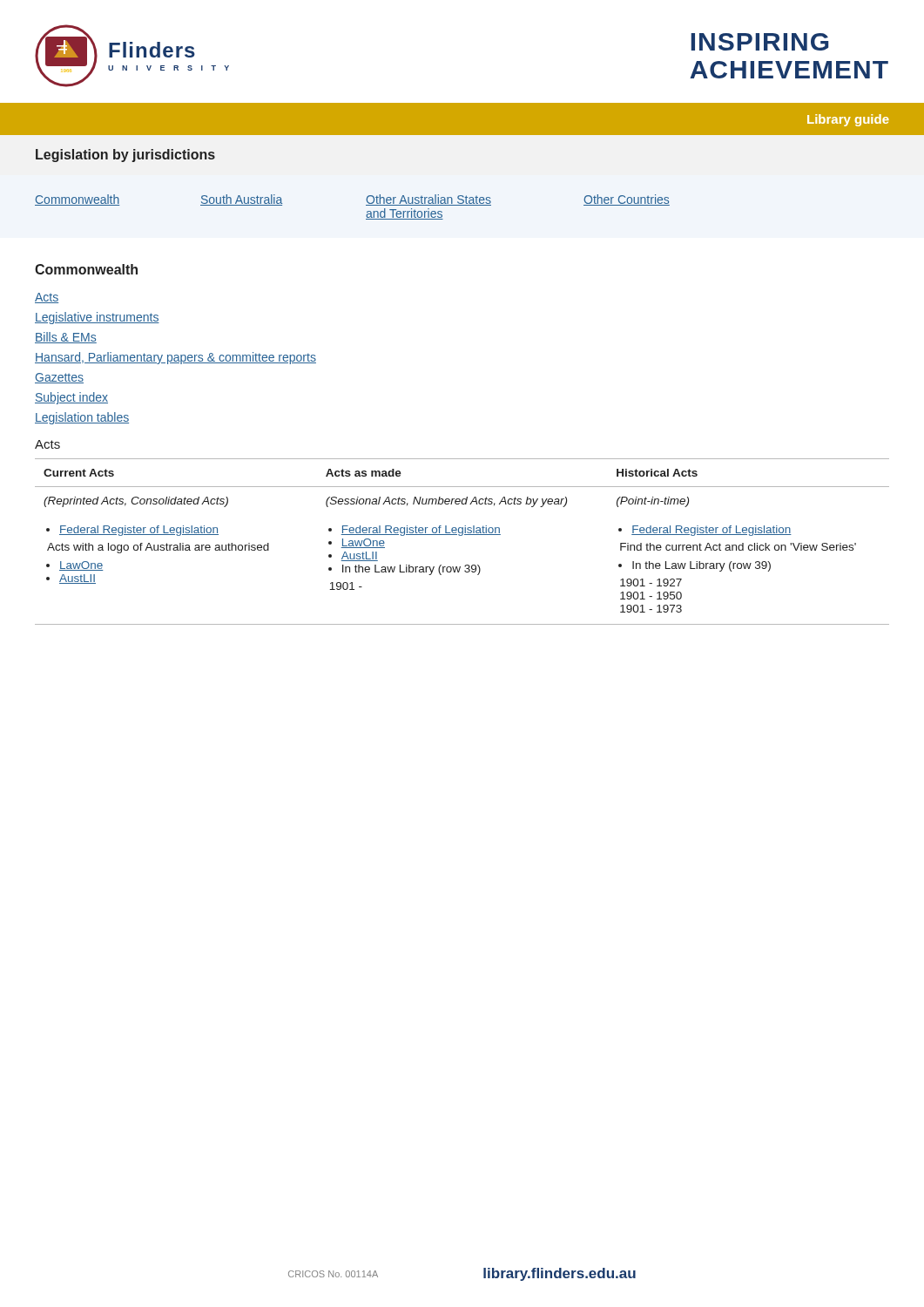Viewport: 924px width, 1307px height.
Task: Click on the table containing "Other Countries"
Action: tap(462, 207)
